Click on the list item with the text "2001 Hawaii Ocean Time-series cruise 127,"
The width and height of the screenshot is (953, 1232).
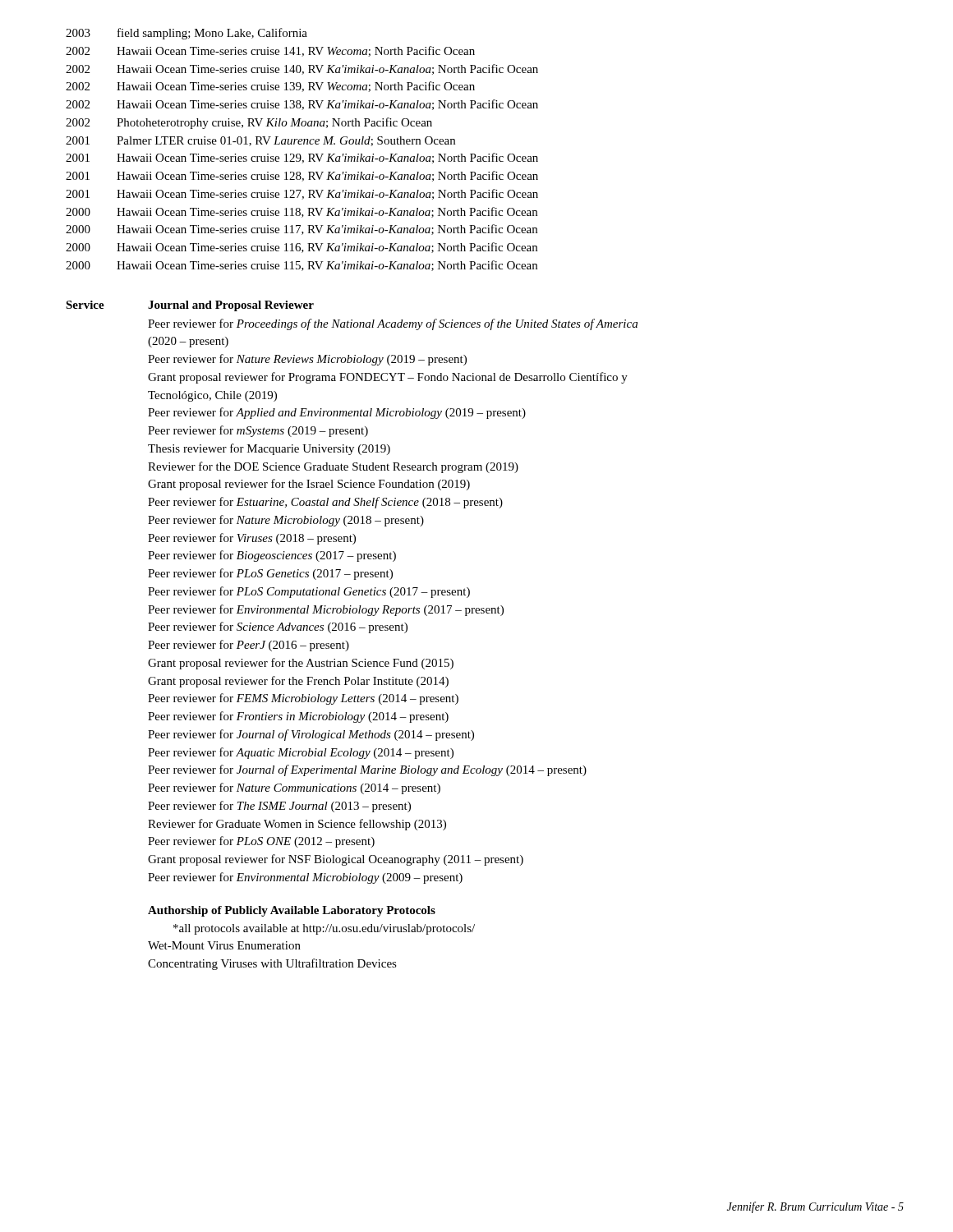(485, 194)
